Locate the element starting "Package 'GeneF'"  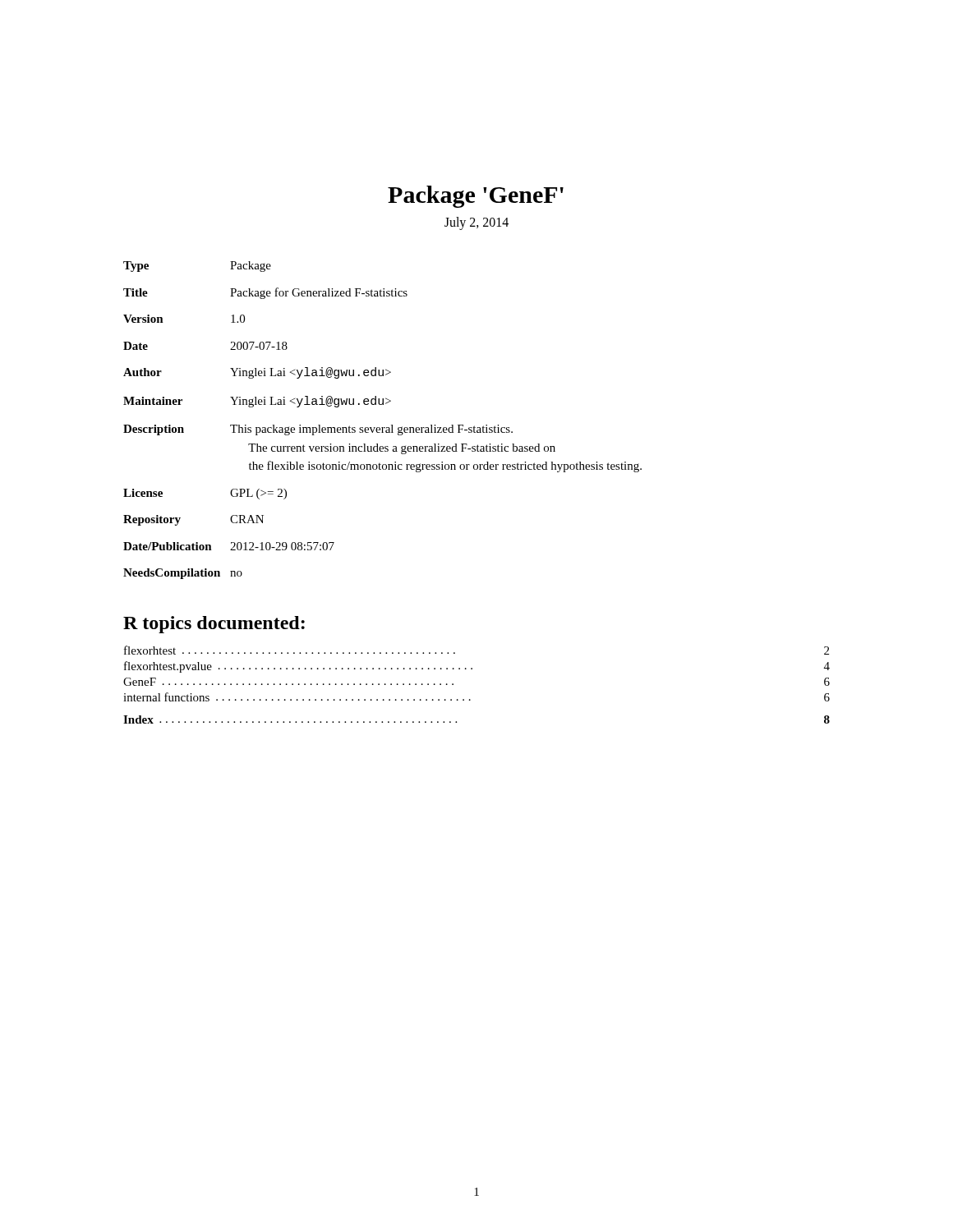point(476,194)
